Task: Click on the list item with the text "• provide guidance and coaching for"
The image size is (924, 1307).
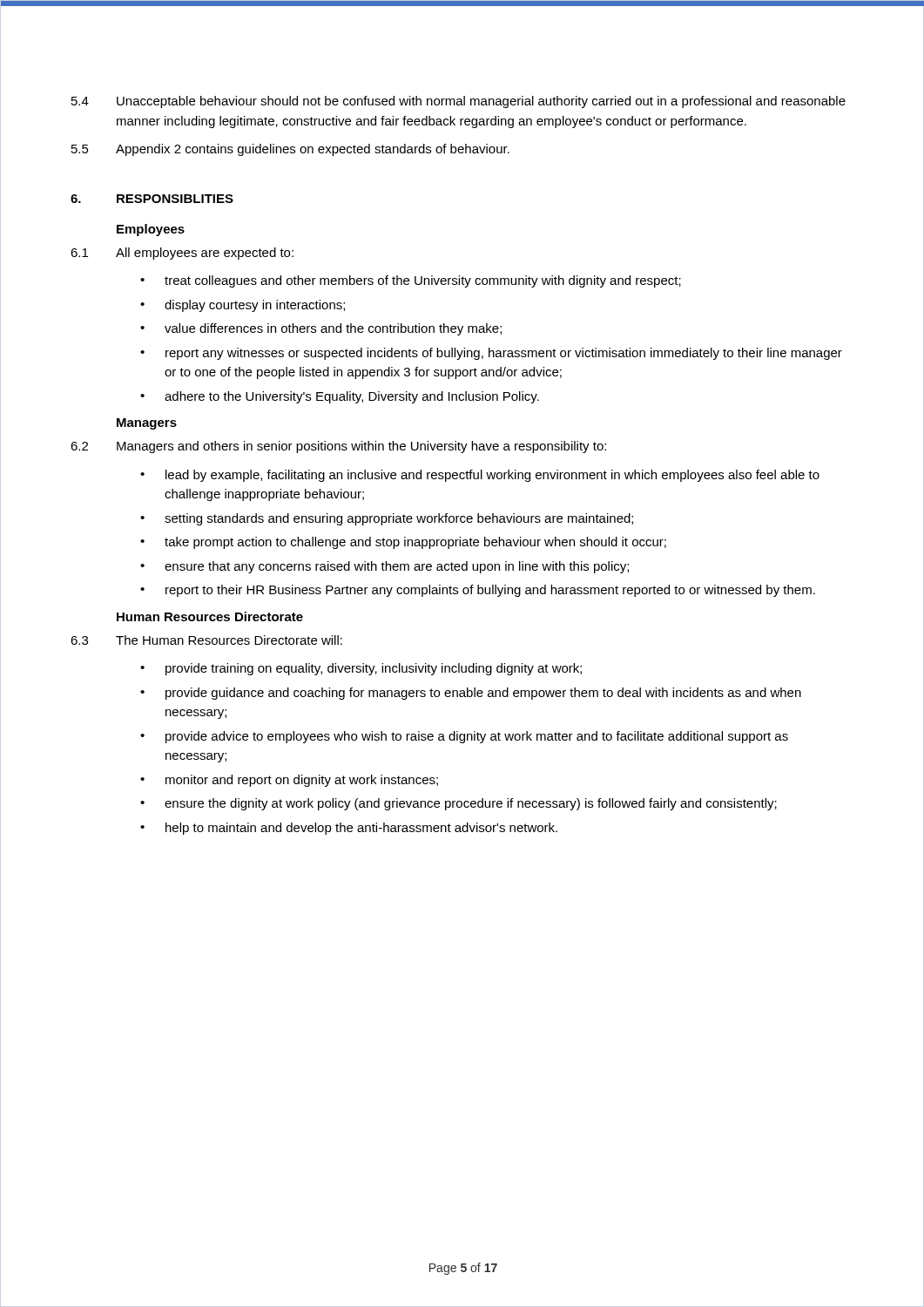Action: [x=497, y=702]
